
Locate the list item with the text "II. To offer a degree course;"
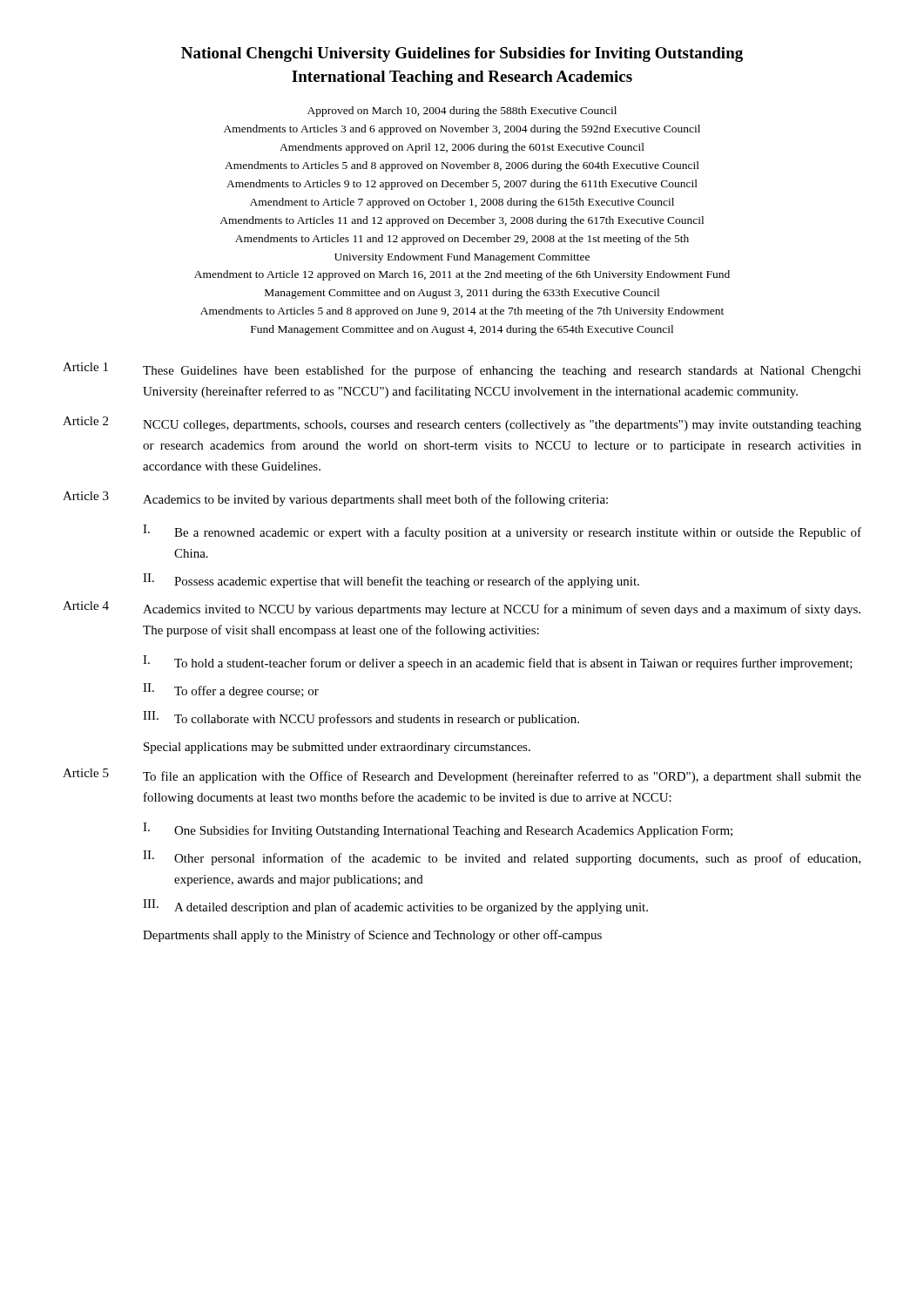(231, 691)
